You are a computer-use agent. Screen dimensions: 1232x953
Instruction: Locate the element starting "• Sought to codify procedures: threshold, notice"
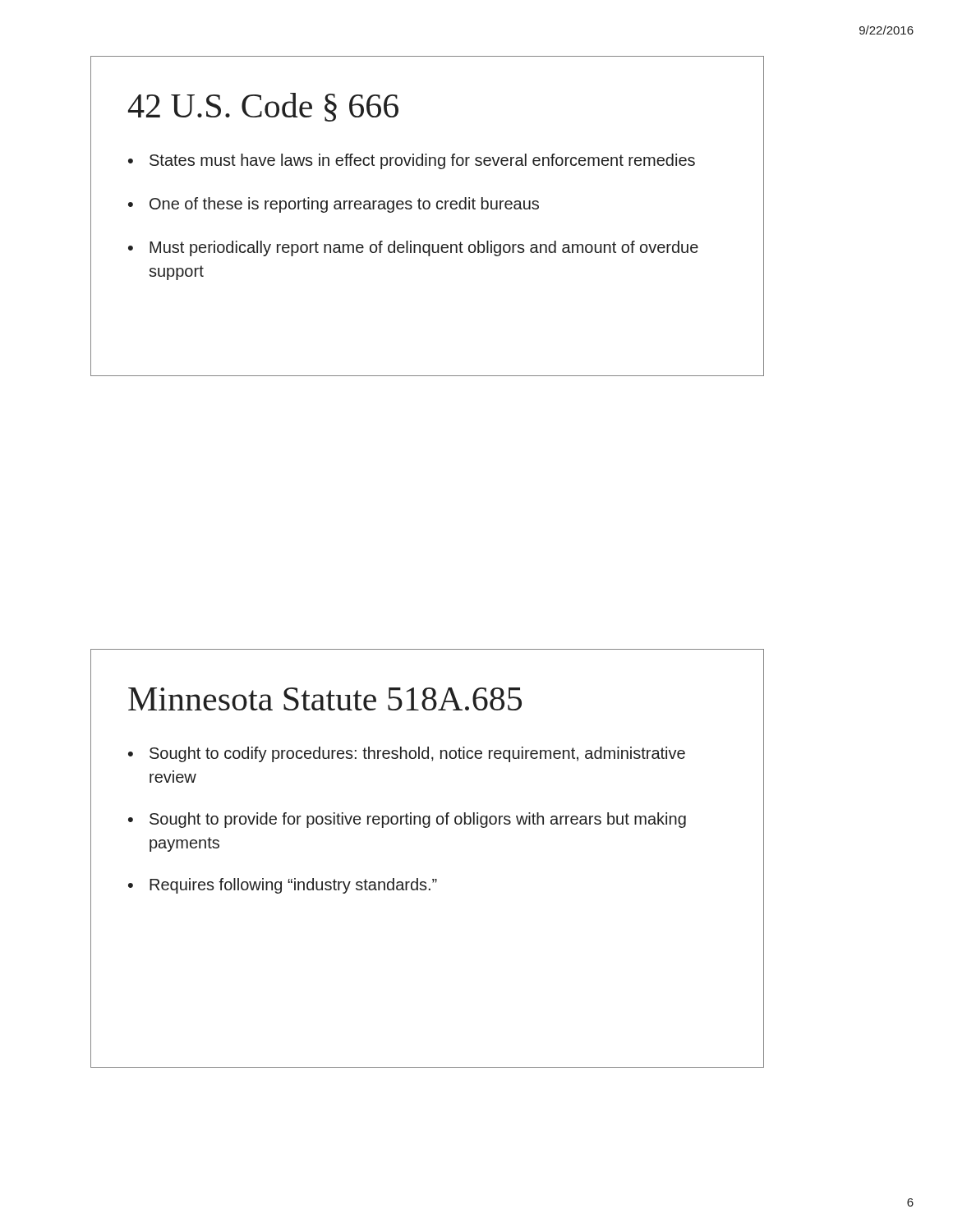tap(427, 766)
